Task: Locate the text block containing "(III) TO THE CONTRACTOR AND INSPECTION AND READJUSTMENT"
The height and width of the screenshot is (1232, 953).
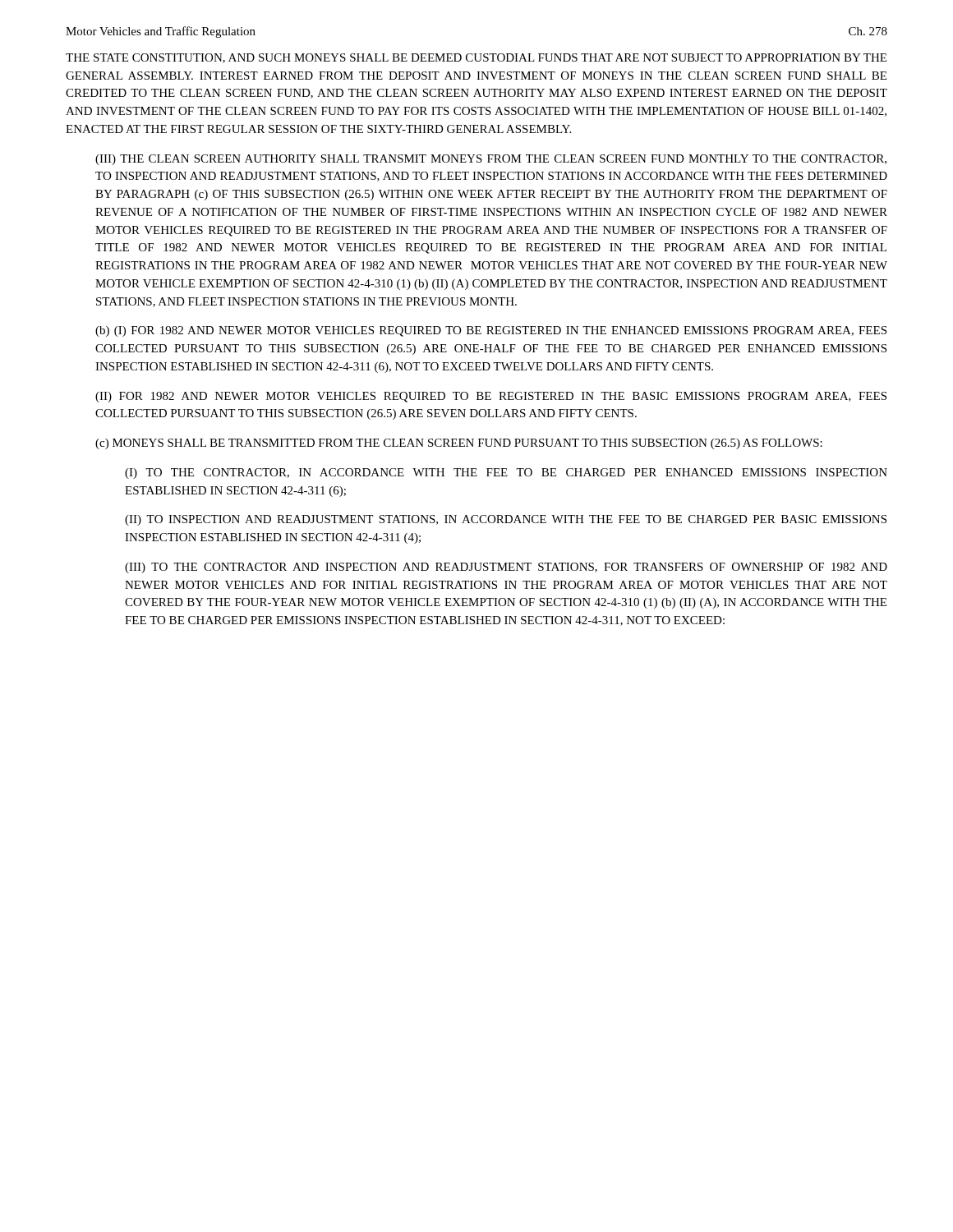Action: tap(506, 594)
